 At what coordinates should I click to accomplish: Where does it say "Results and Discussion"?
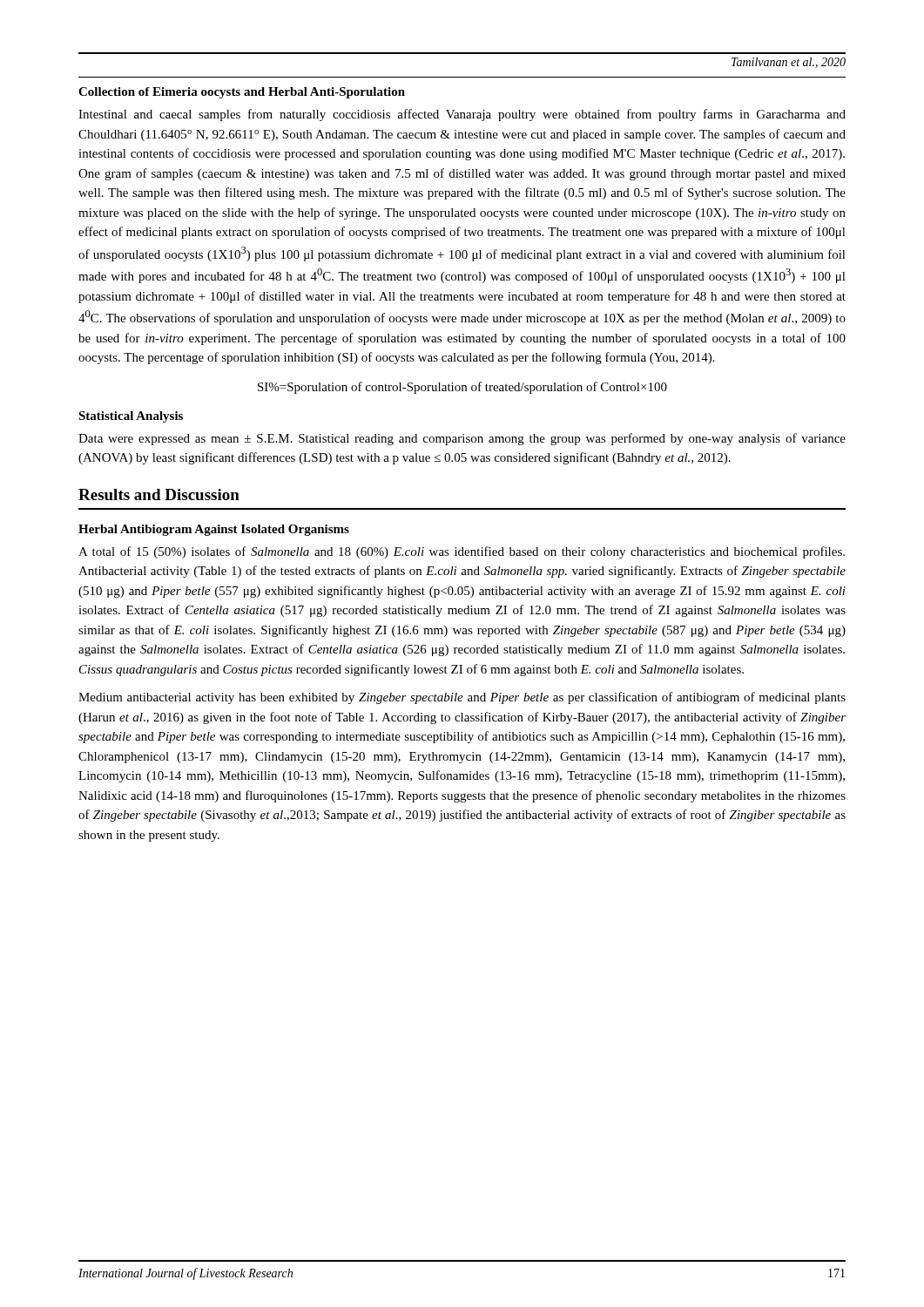pos(159,494)
